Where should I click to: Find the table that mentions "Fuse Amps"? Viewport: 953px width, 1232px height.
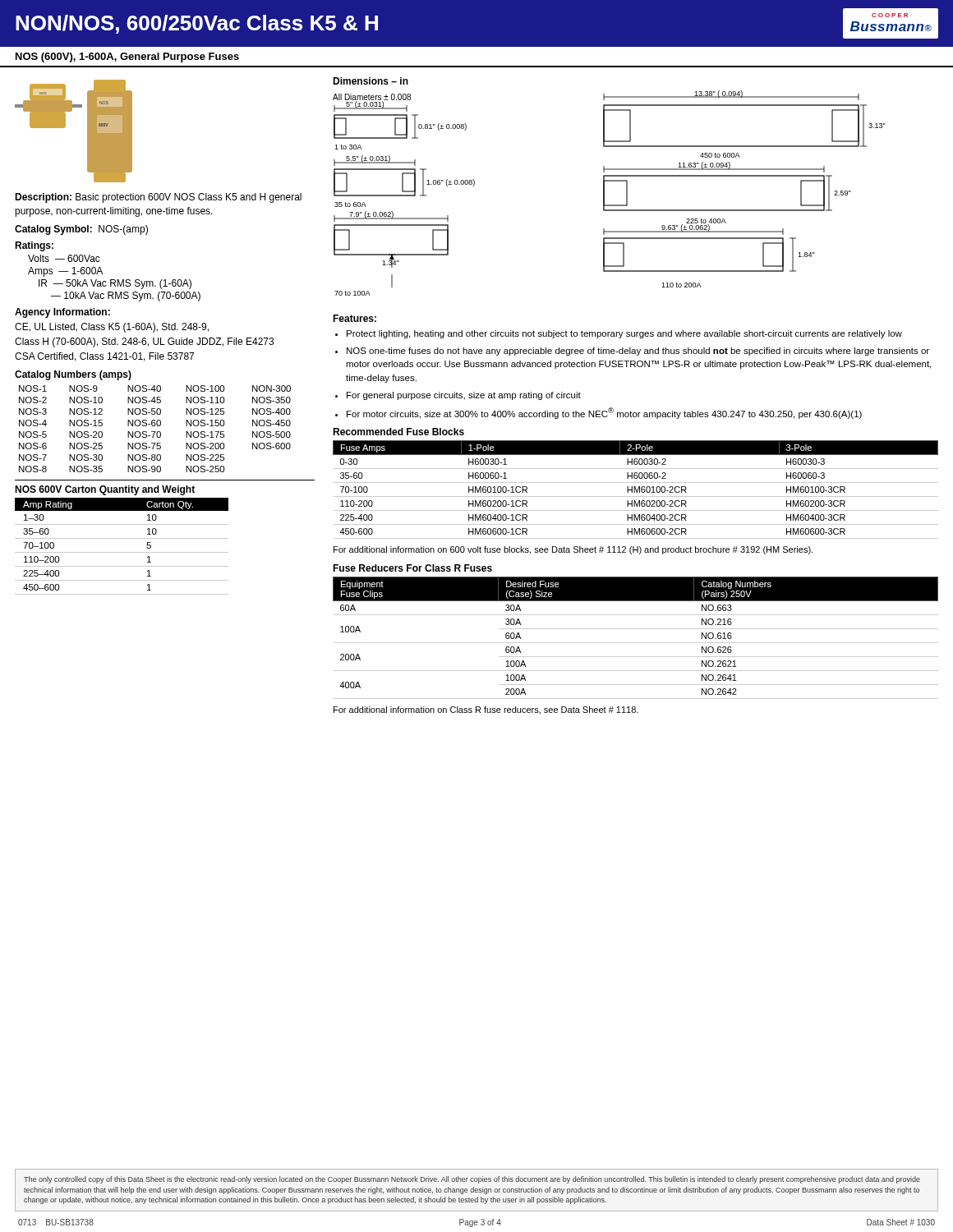click(x=635, y=489)
